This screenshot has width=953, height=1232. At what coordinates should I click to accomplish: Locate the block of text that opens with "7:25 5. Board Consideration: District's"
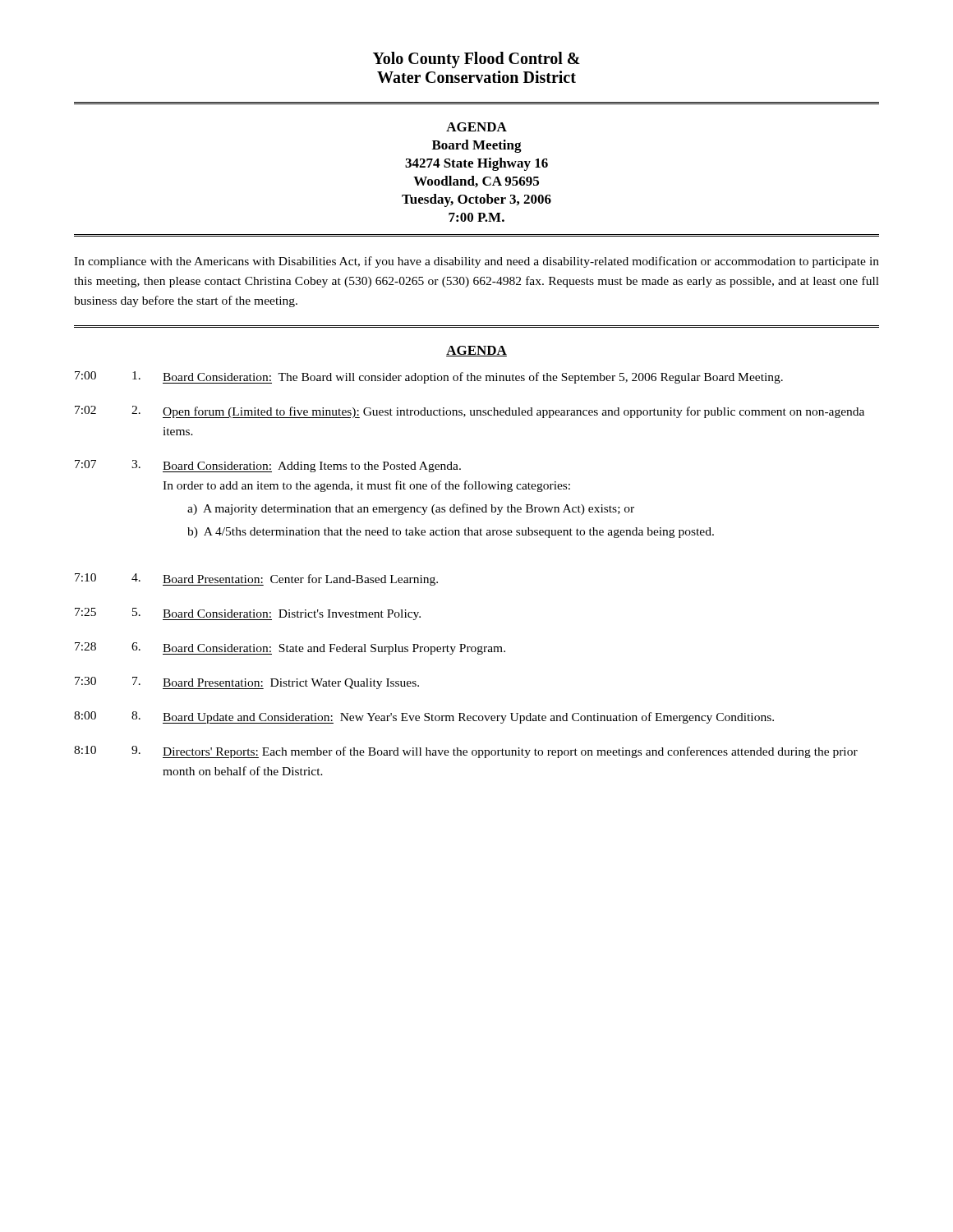[248, 614]
